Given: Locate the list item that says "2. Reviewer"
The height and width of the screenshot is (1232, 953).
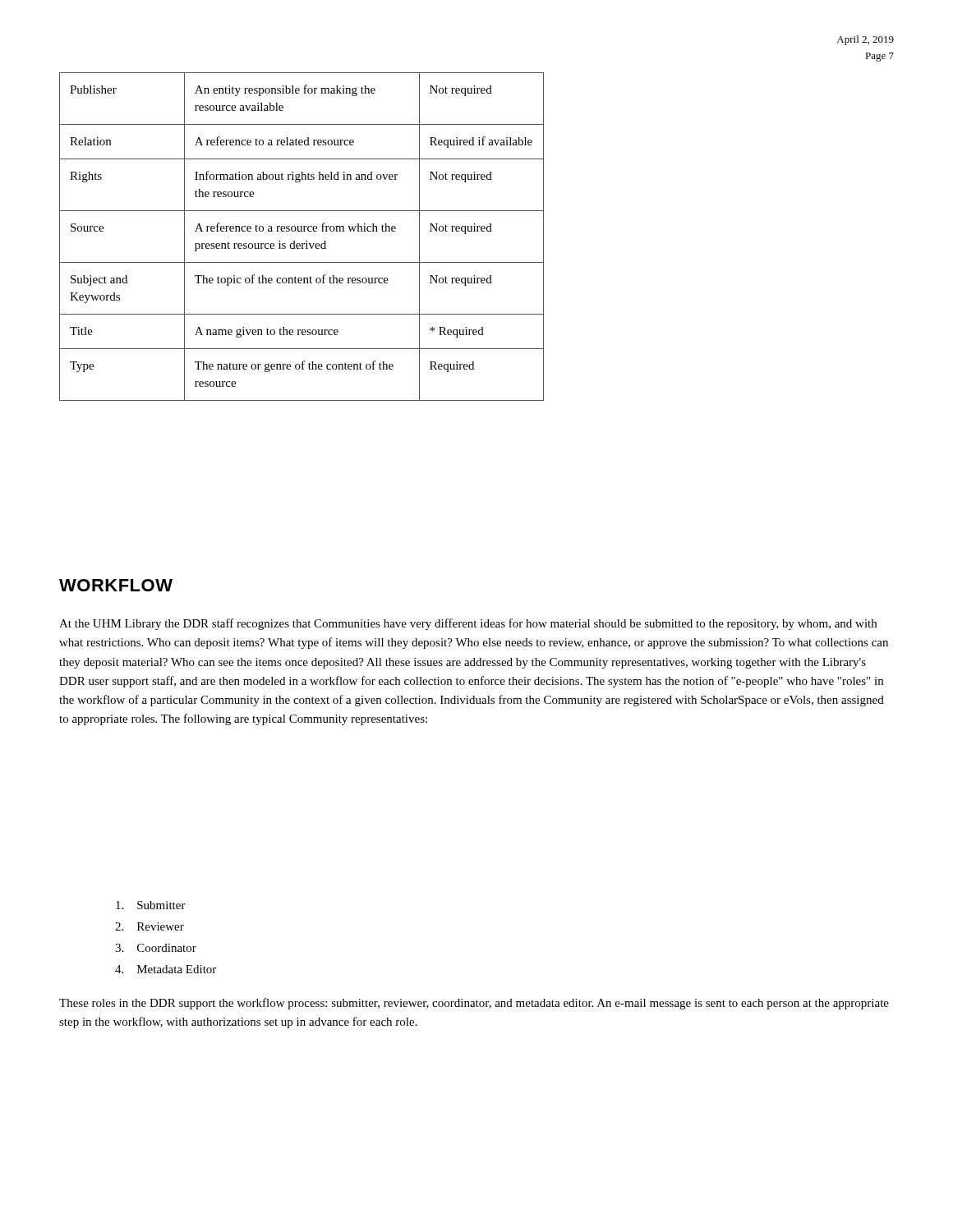Looking at the screenshot, I should (149, 926).
